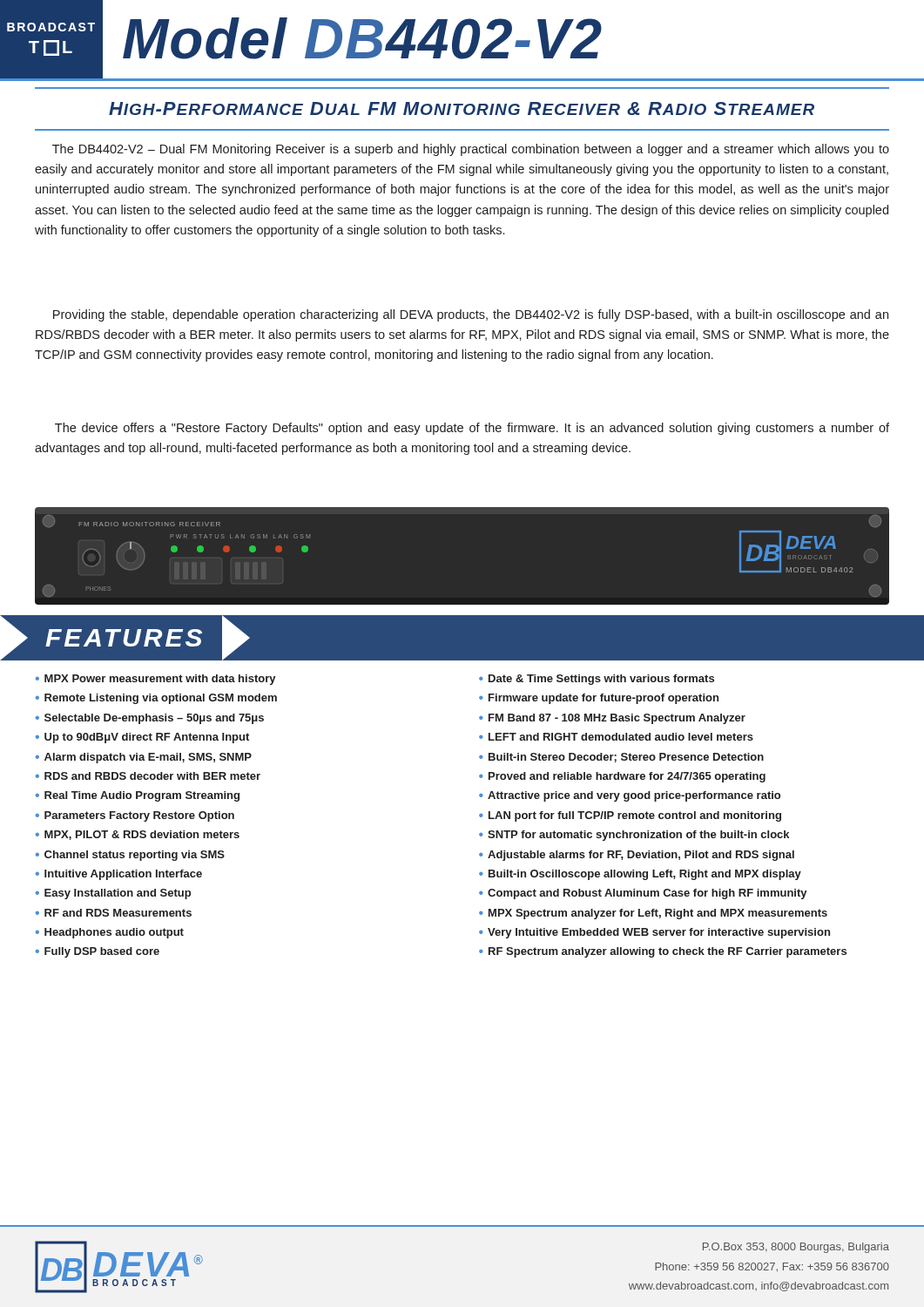Find the section header containing "HIGH-PERFORMANCE DUAL FM MONITORING RECEIVER"
The height and width of the screenshot is (1307, 924).
(x=462, y=108)
